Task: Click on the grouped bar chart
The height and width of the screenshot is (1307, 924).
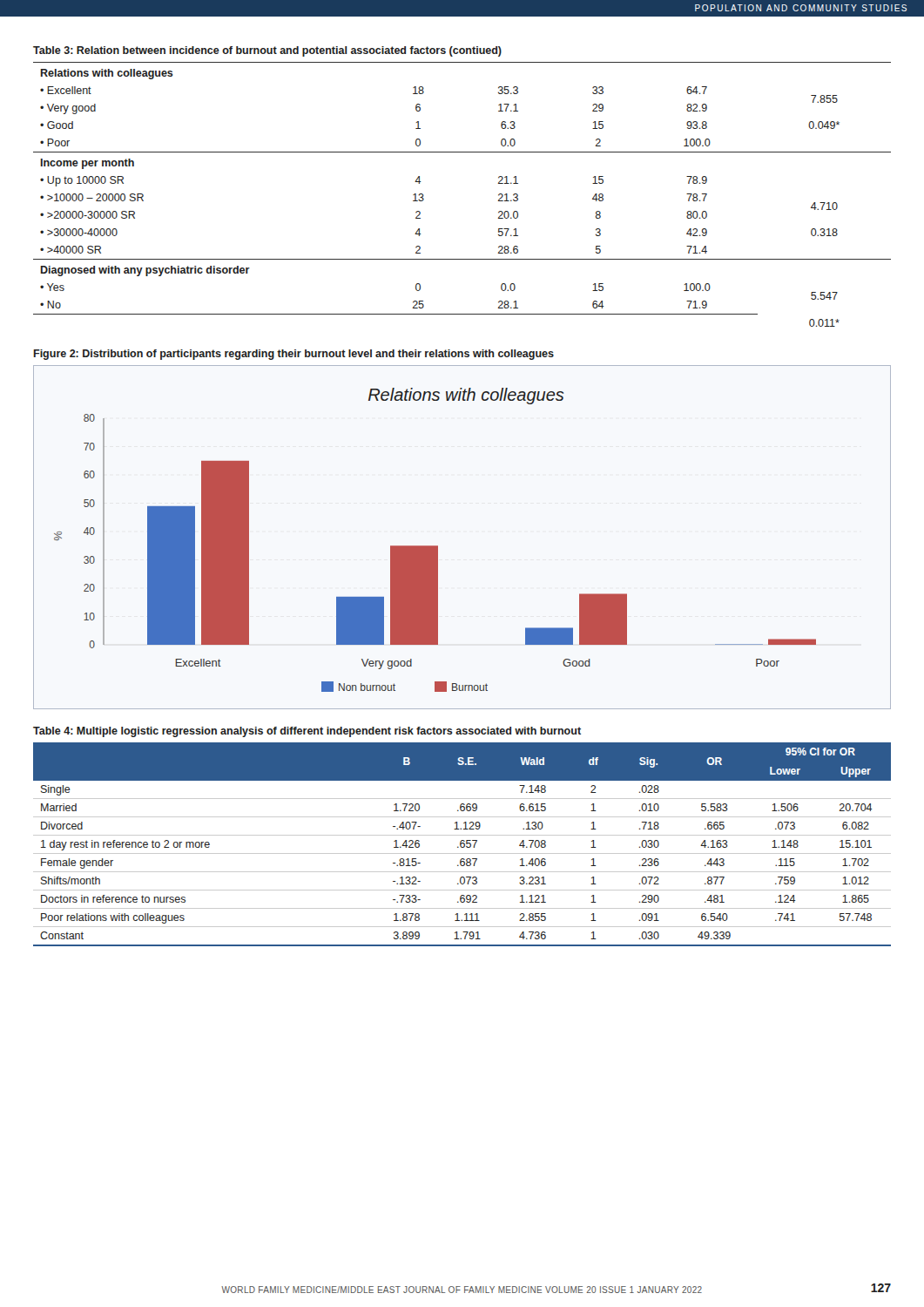Action: click(462, 537)
